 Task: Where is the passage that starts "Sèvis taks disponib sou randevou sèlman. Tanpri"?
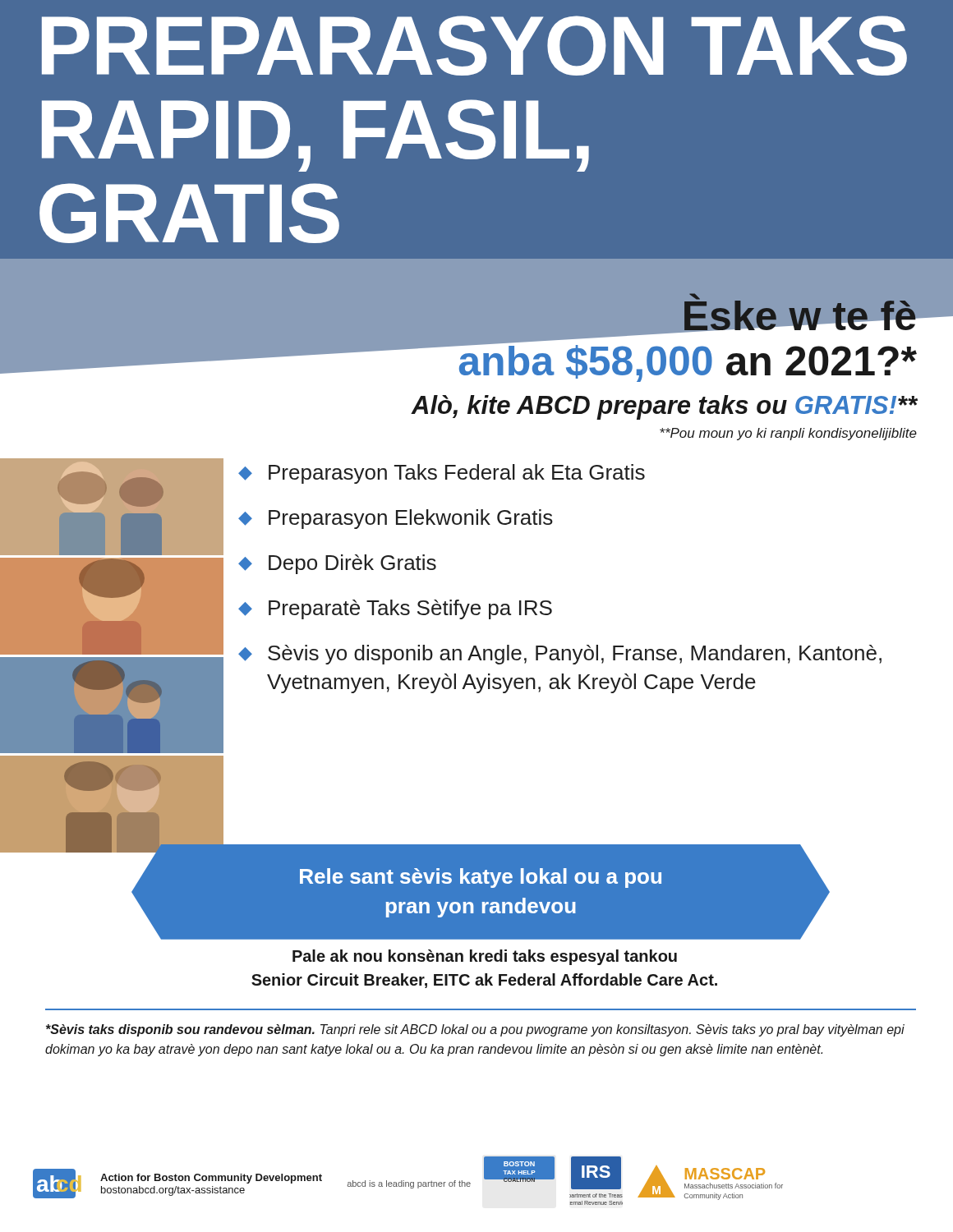point(485,1040)
